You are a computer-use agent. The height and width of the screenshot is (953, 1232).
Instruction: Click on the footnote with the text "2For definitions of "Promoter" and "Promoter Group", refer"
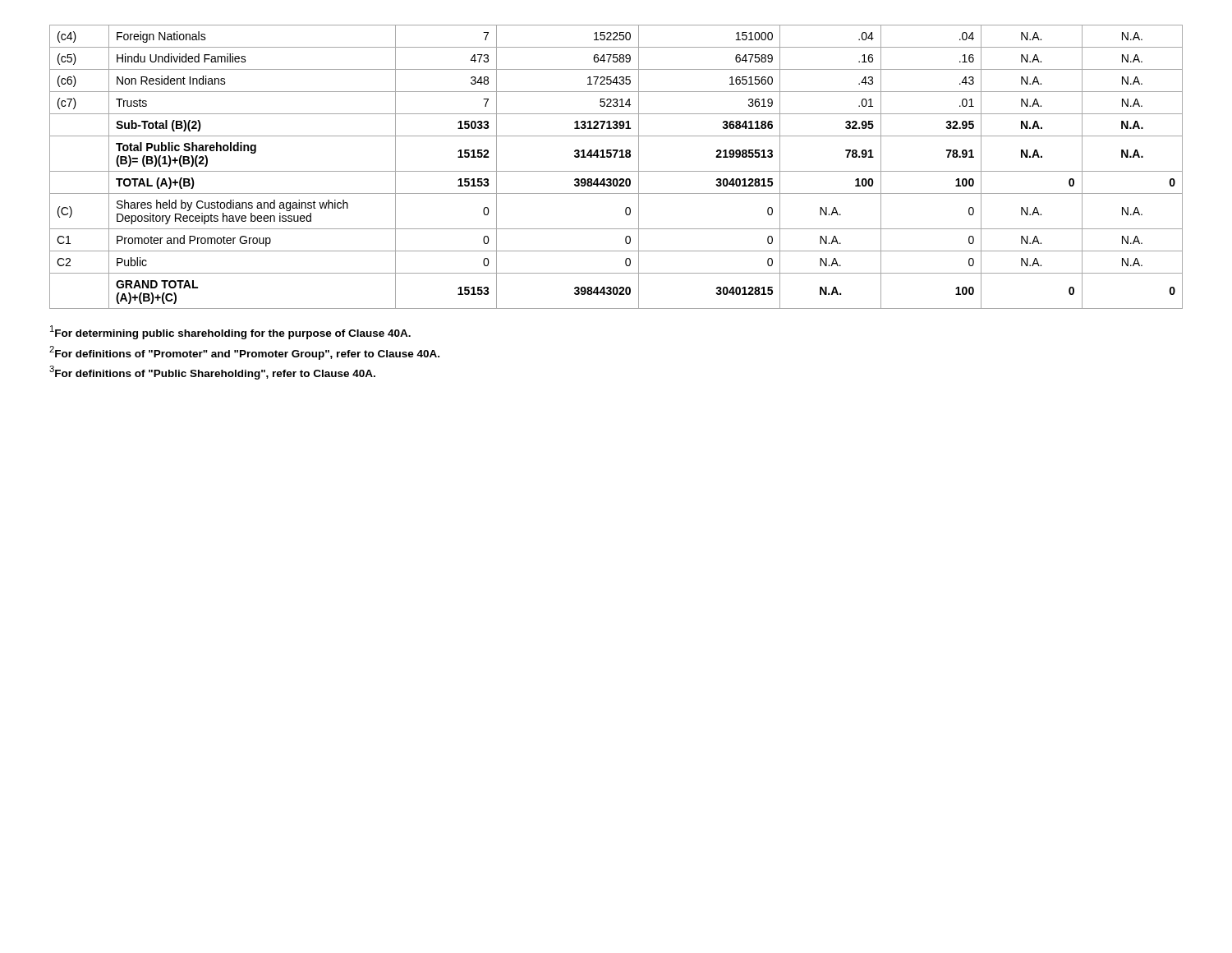tap(245, 351)
